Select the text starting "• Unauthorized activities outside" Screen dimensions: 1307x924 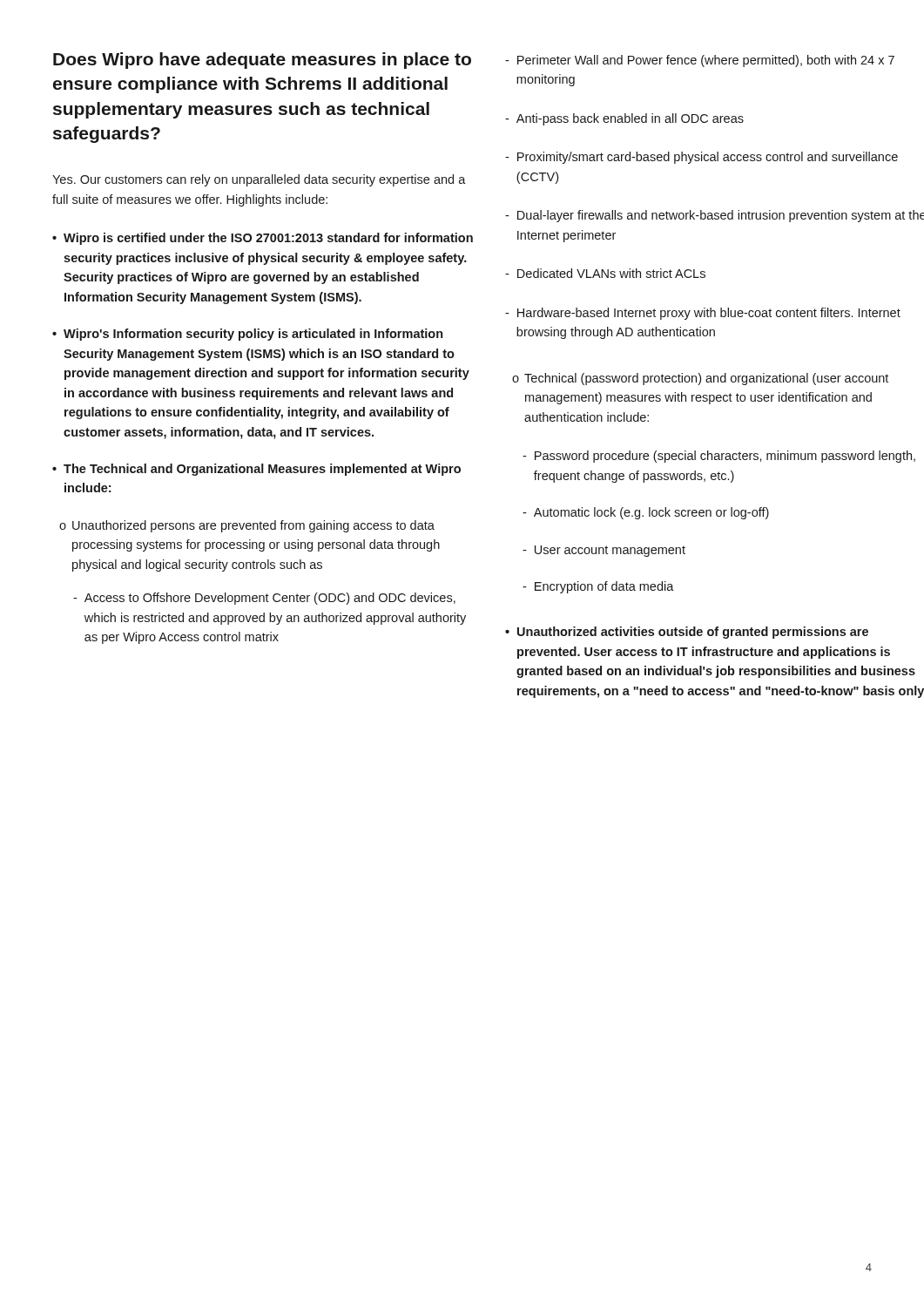pos(715,662)
